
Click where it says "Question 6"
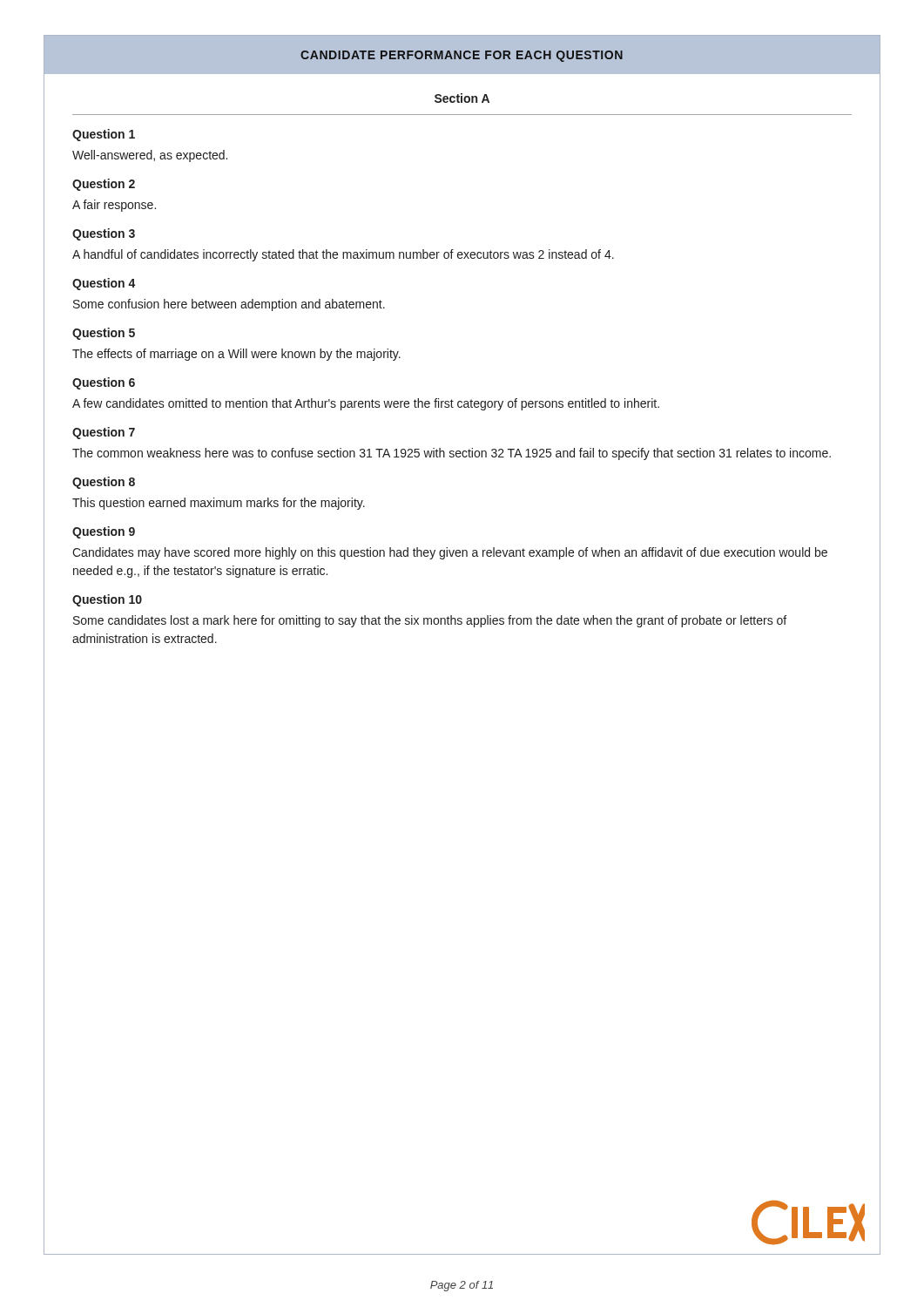[x=104, y=382]
